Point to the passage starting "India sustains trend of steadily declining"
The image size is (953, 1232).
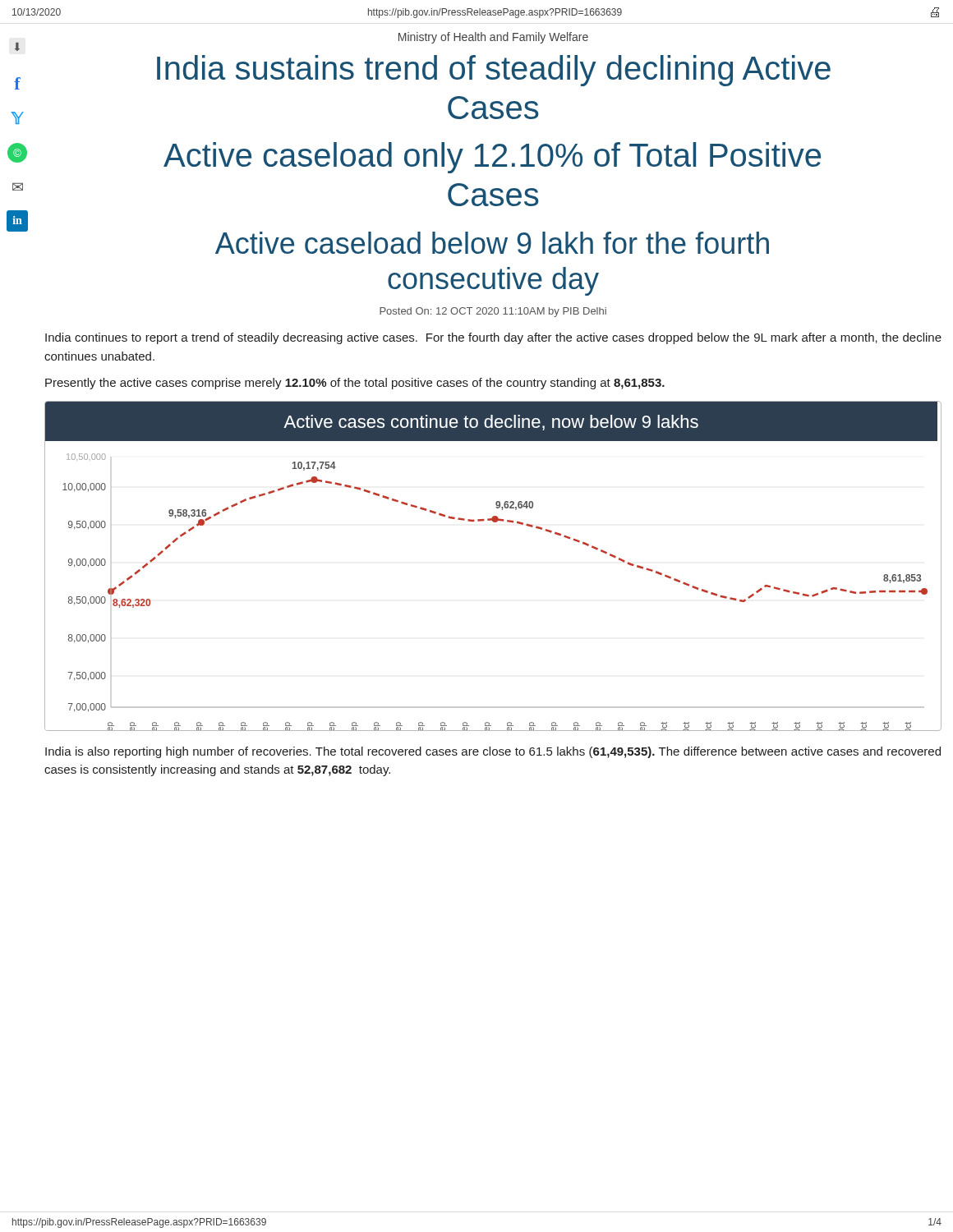[493, 88]
